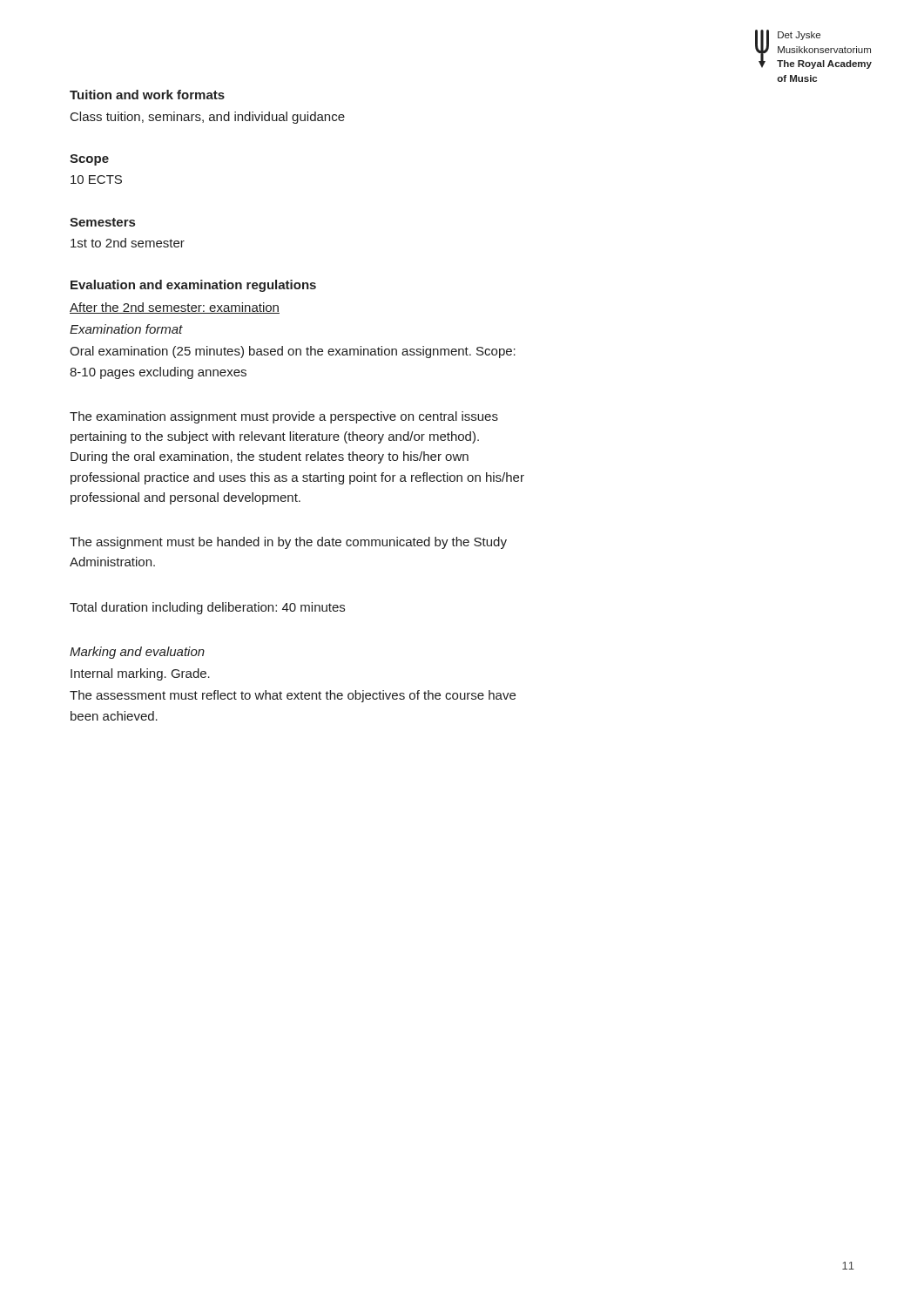Navigate to the block starting "The examination assignment"
Screen dimensions: 1307x924
click(x=297, y=456)
